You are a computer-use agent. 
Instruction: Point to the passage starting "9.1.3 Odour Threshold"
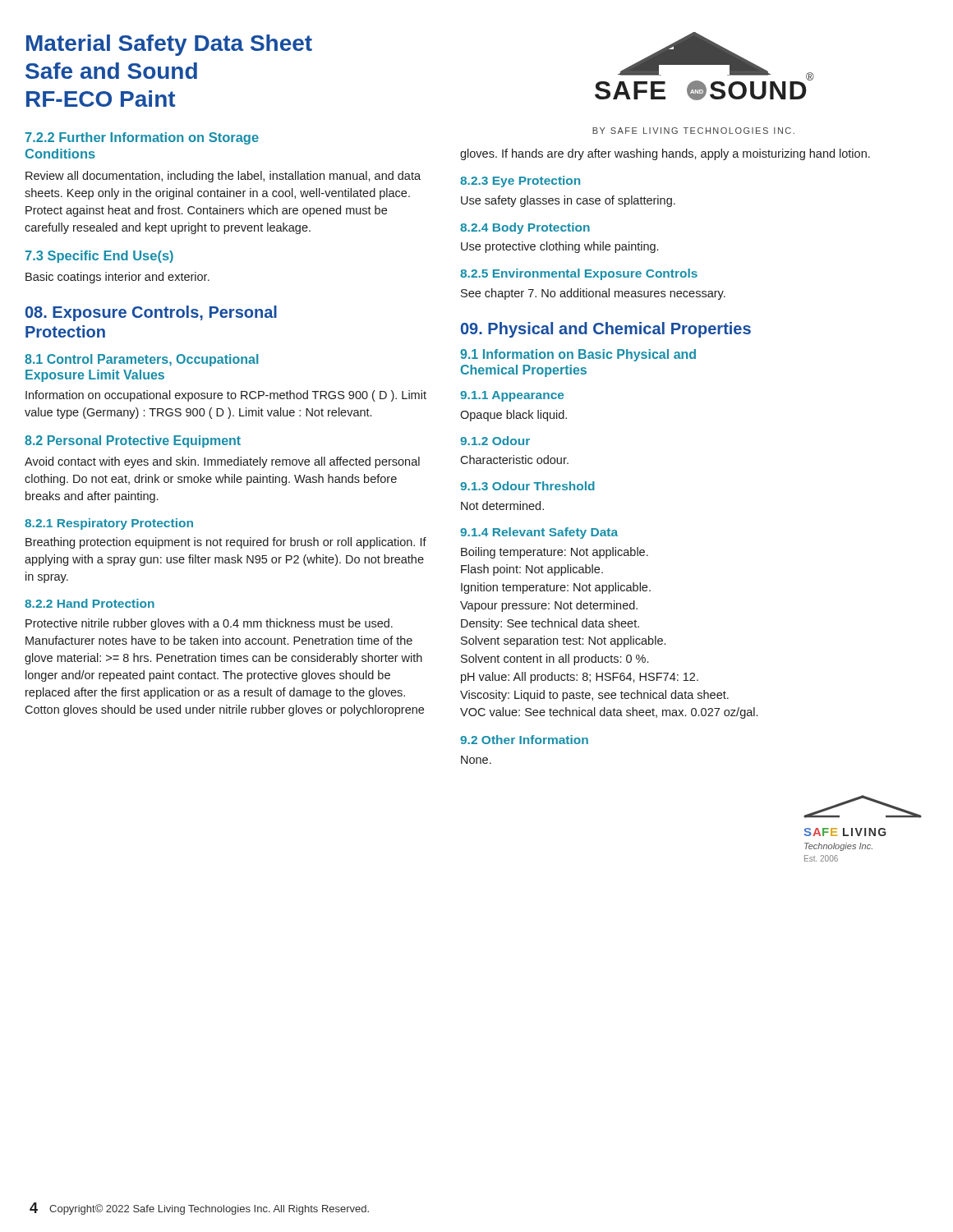tap(528, 486)
